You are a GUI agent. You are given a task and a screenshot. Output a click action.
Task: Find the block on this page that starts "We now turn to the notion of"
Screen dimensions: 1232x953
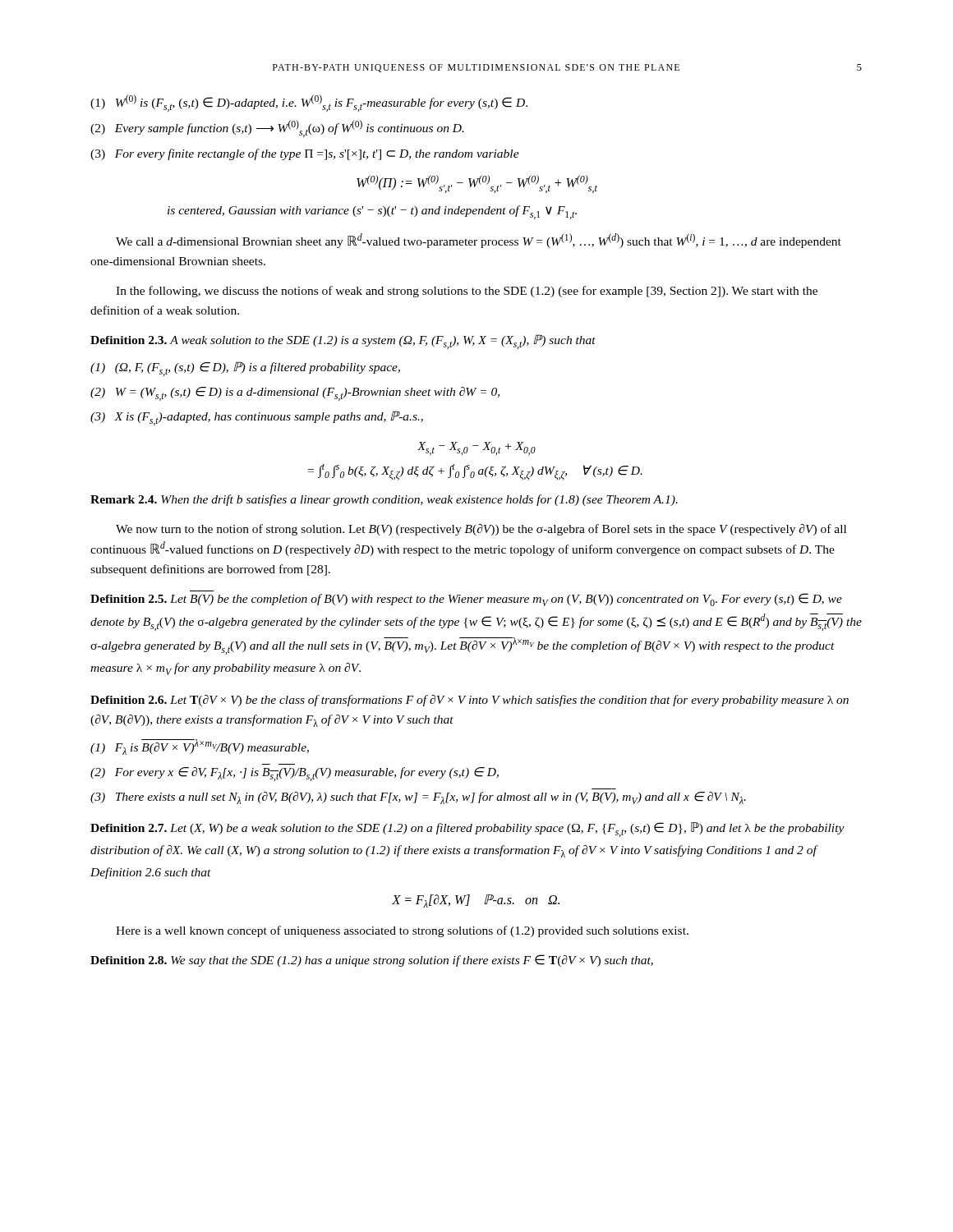[469, 549]
